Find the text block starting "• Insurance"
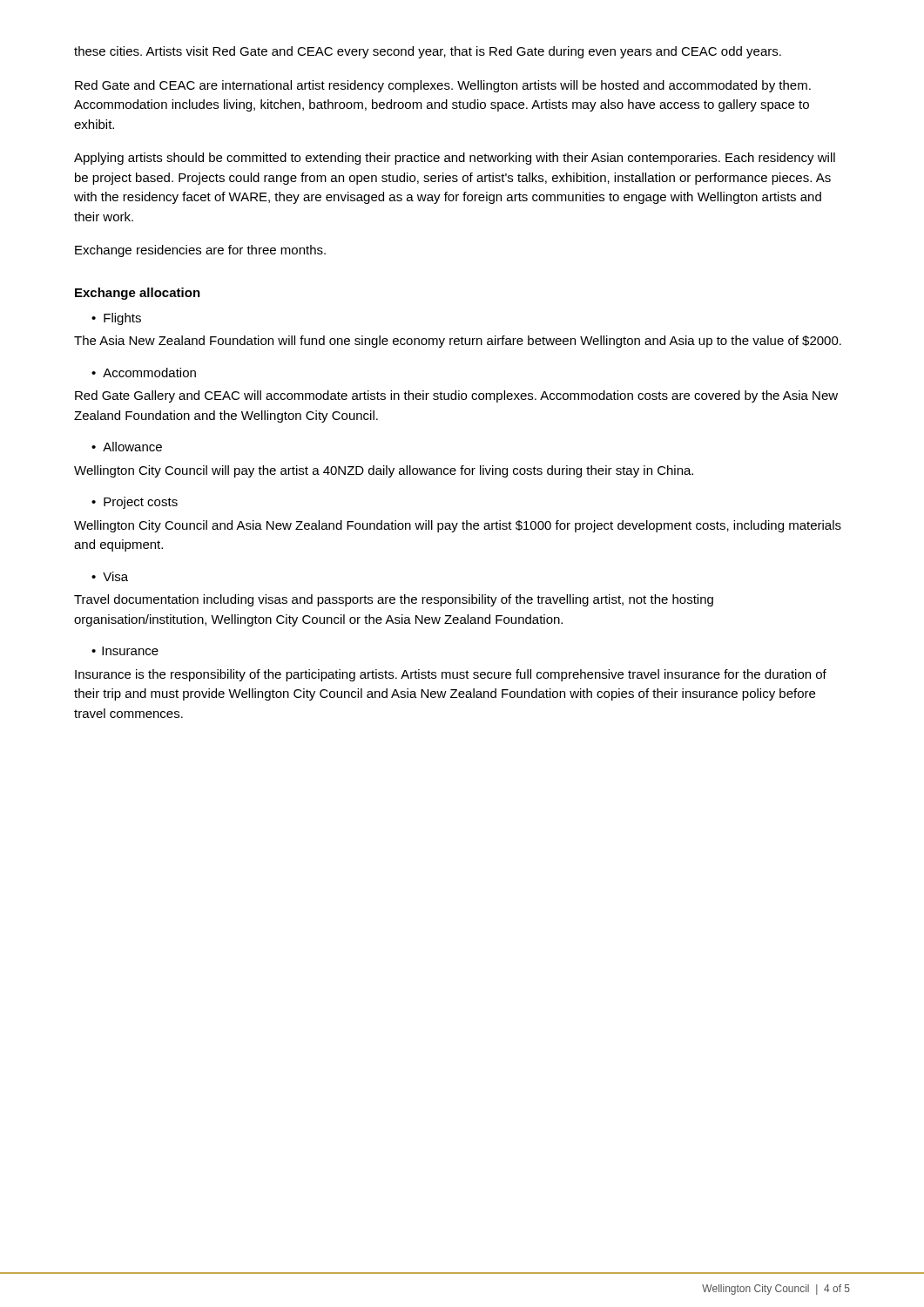 pyautogui.click(x=125, y=651)
